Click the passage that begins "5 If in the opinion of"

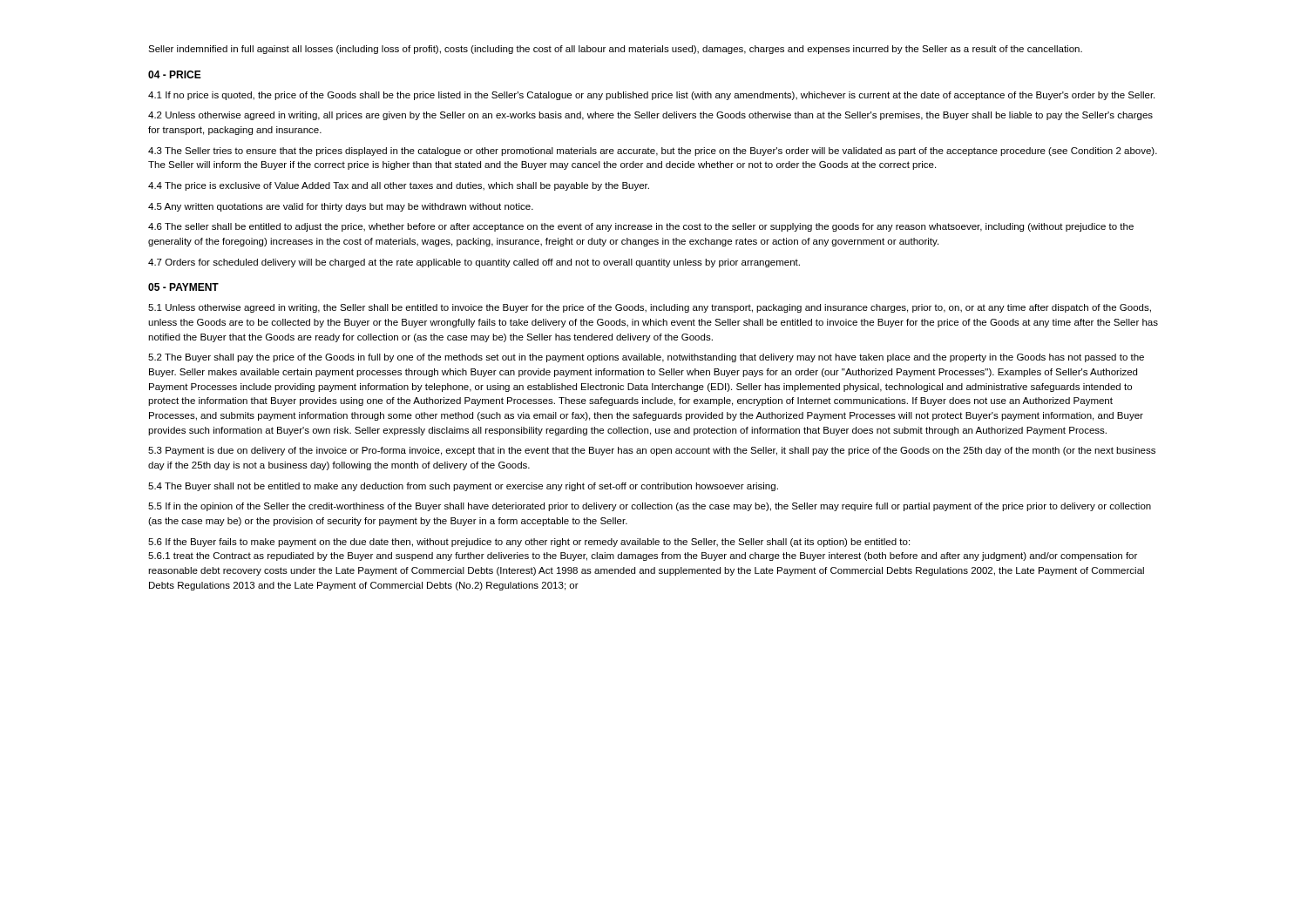coord(650,514)
